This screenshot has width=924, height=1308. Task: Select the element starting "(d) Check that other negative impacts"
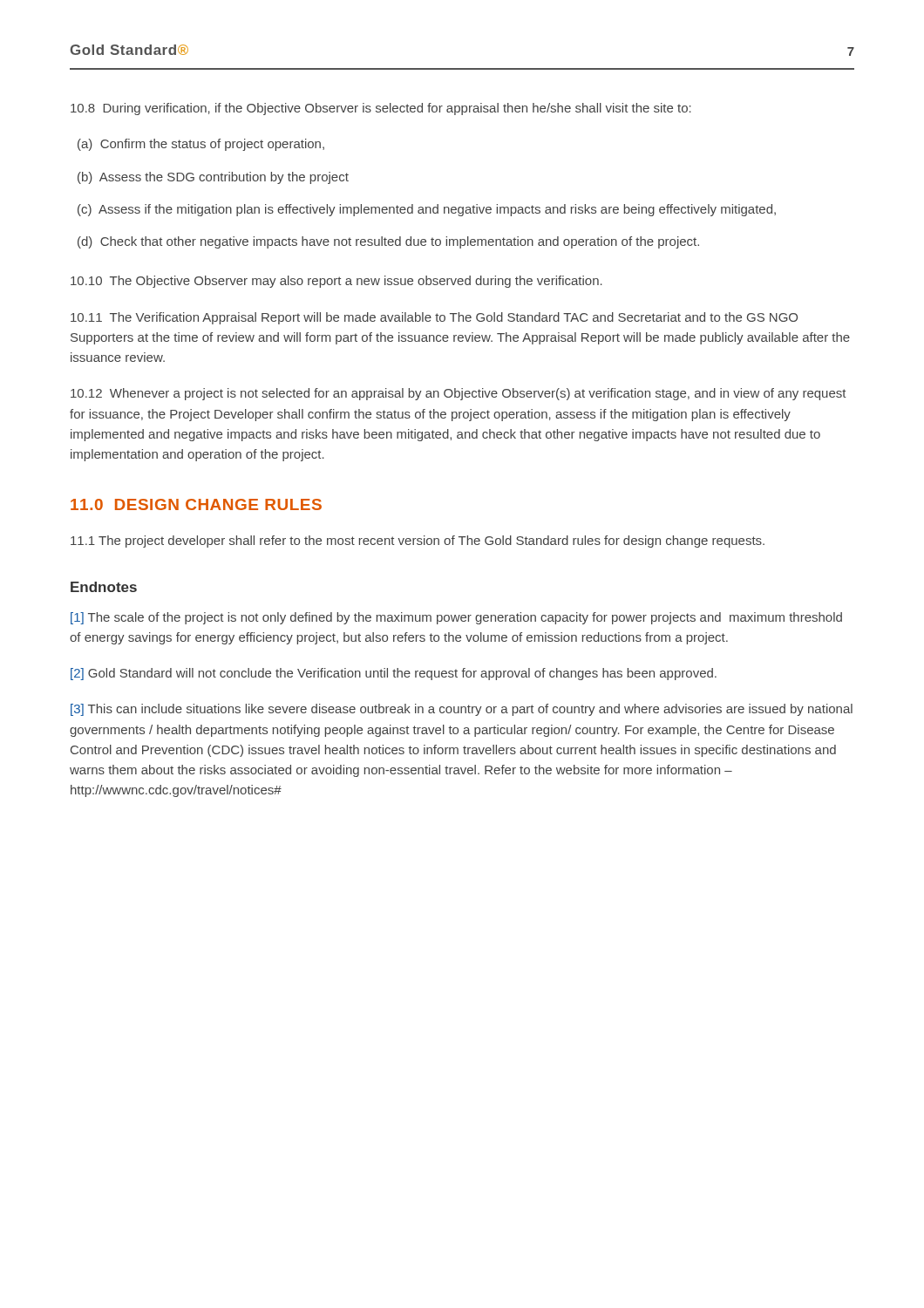tap(389, 241)
